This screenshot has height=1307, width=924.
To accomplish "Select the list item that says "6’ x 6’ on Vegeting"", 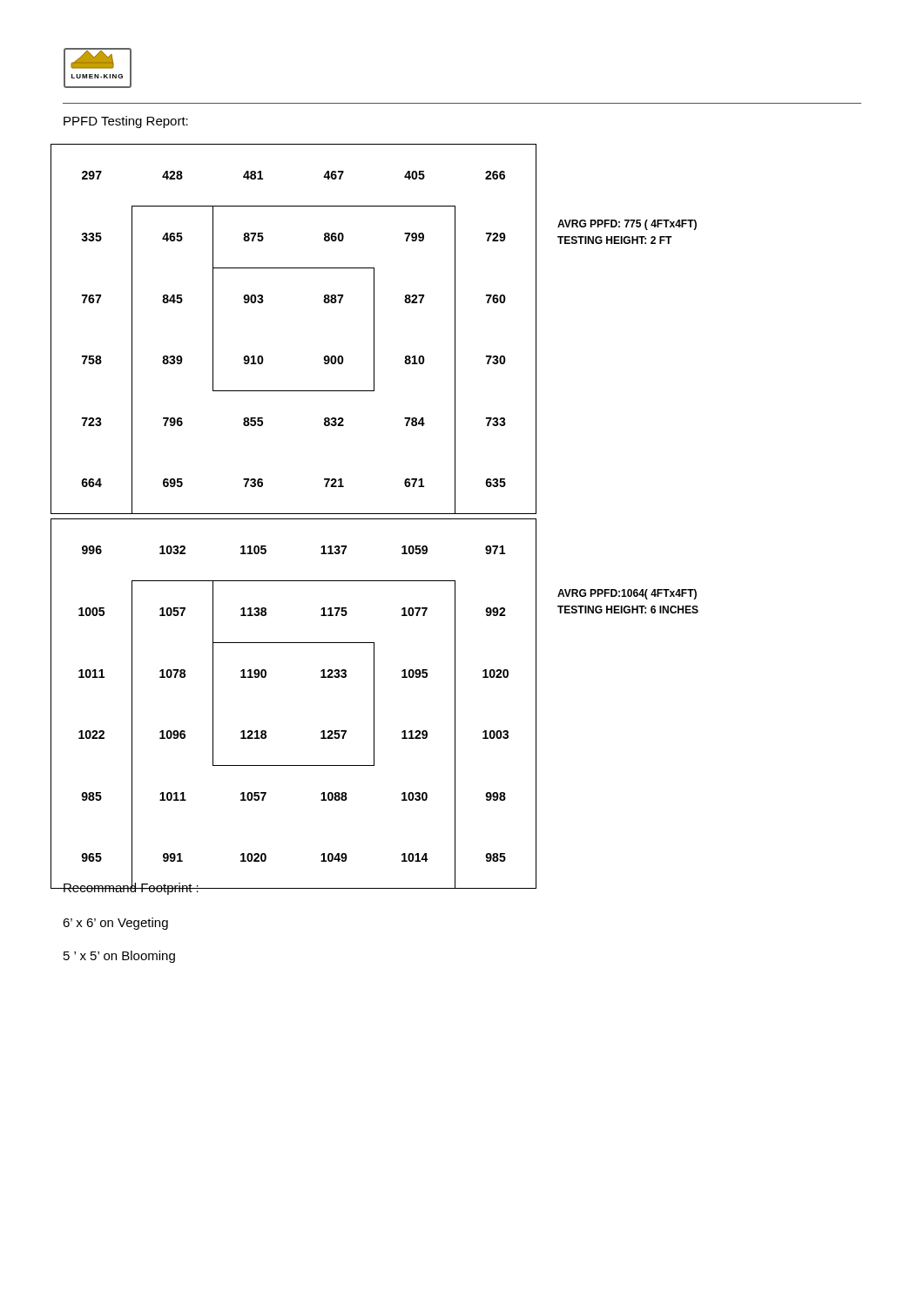I will [116, 922].
